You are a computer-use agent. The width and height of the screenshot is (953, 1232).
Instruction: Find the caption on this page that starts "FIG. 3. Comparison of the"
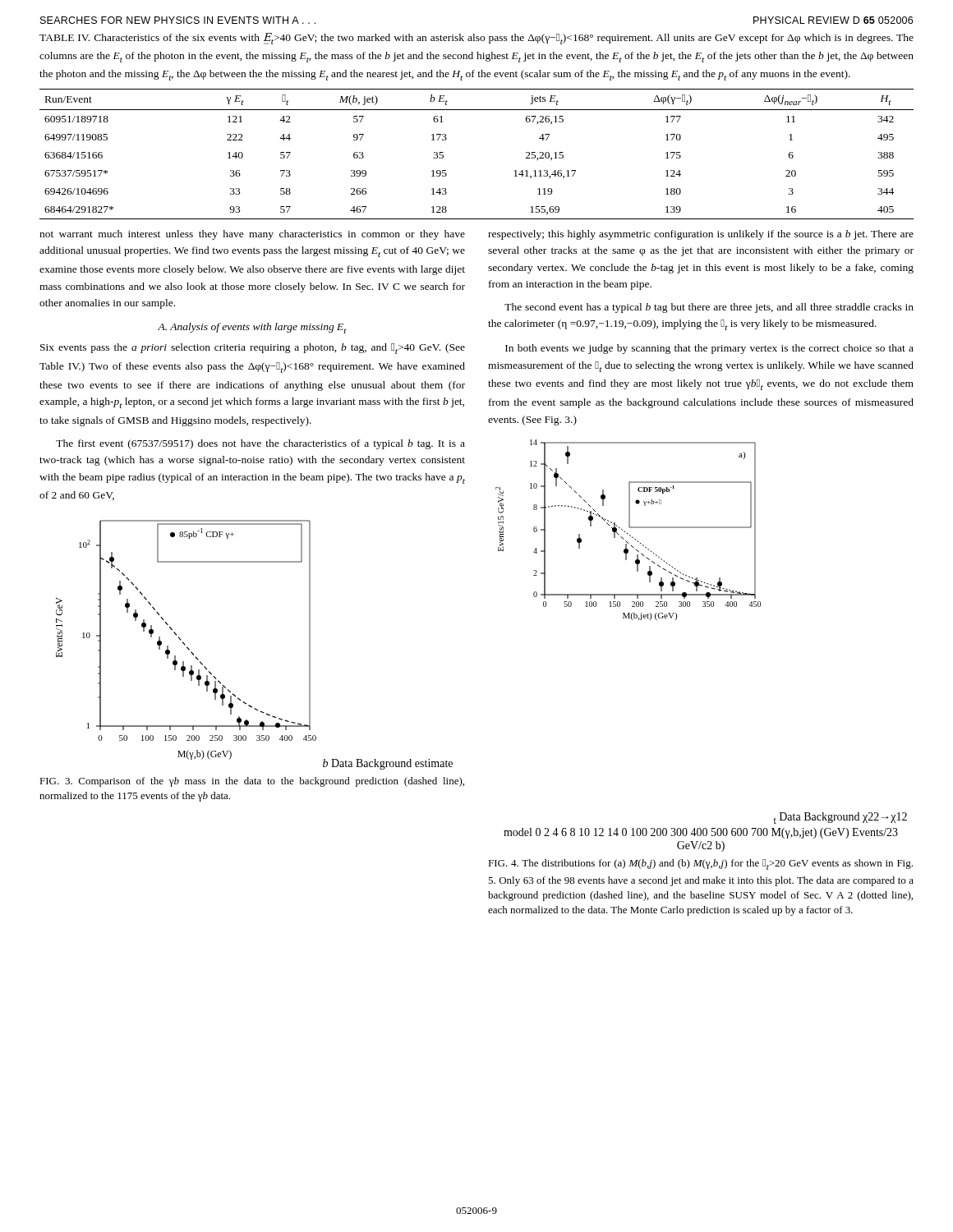252,788
